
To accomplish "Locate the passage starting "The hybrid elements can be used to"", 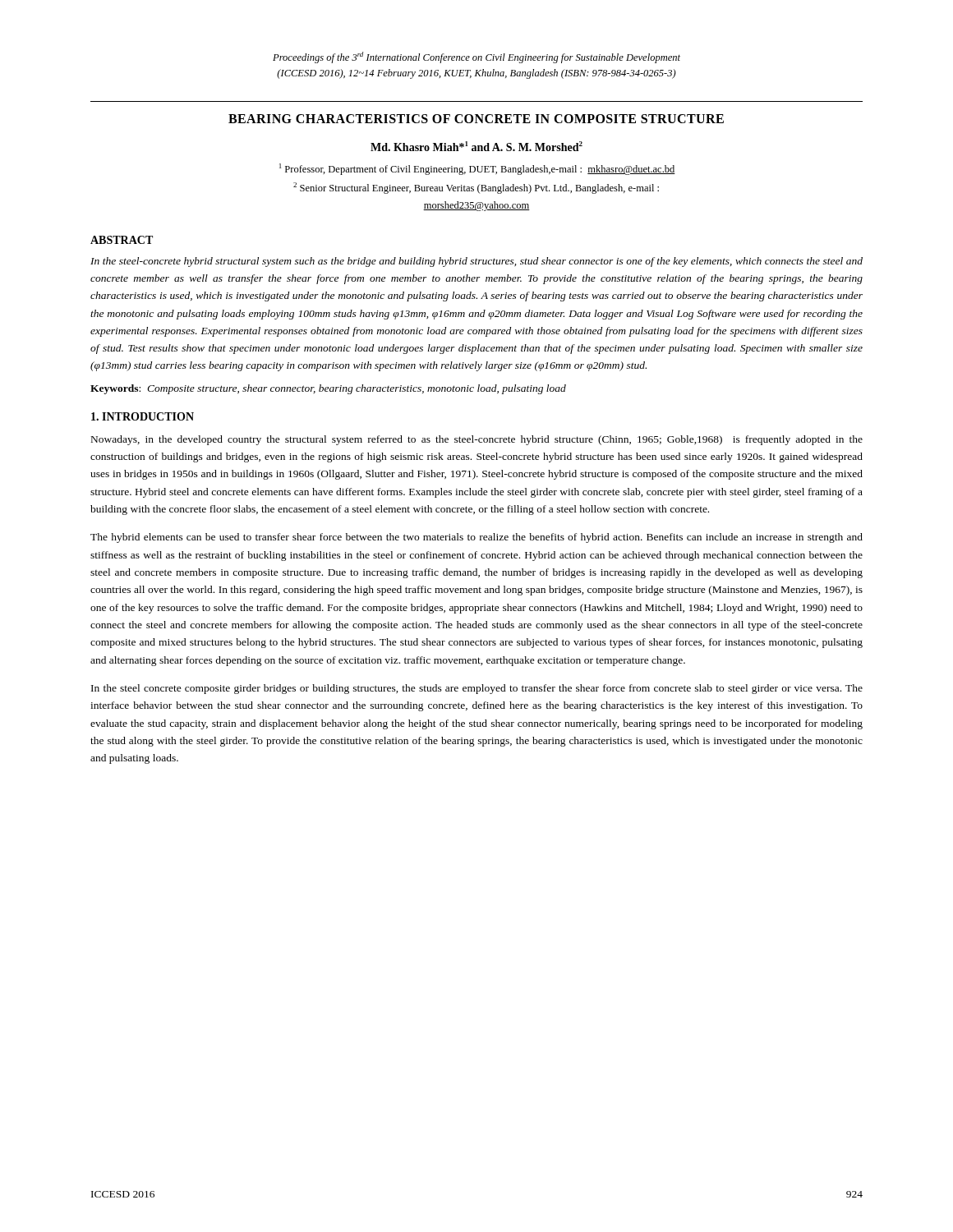I will click(476, 598).
